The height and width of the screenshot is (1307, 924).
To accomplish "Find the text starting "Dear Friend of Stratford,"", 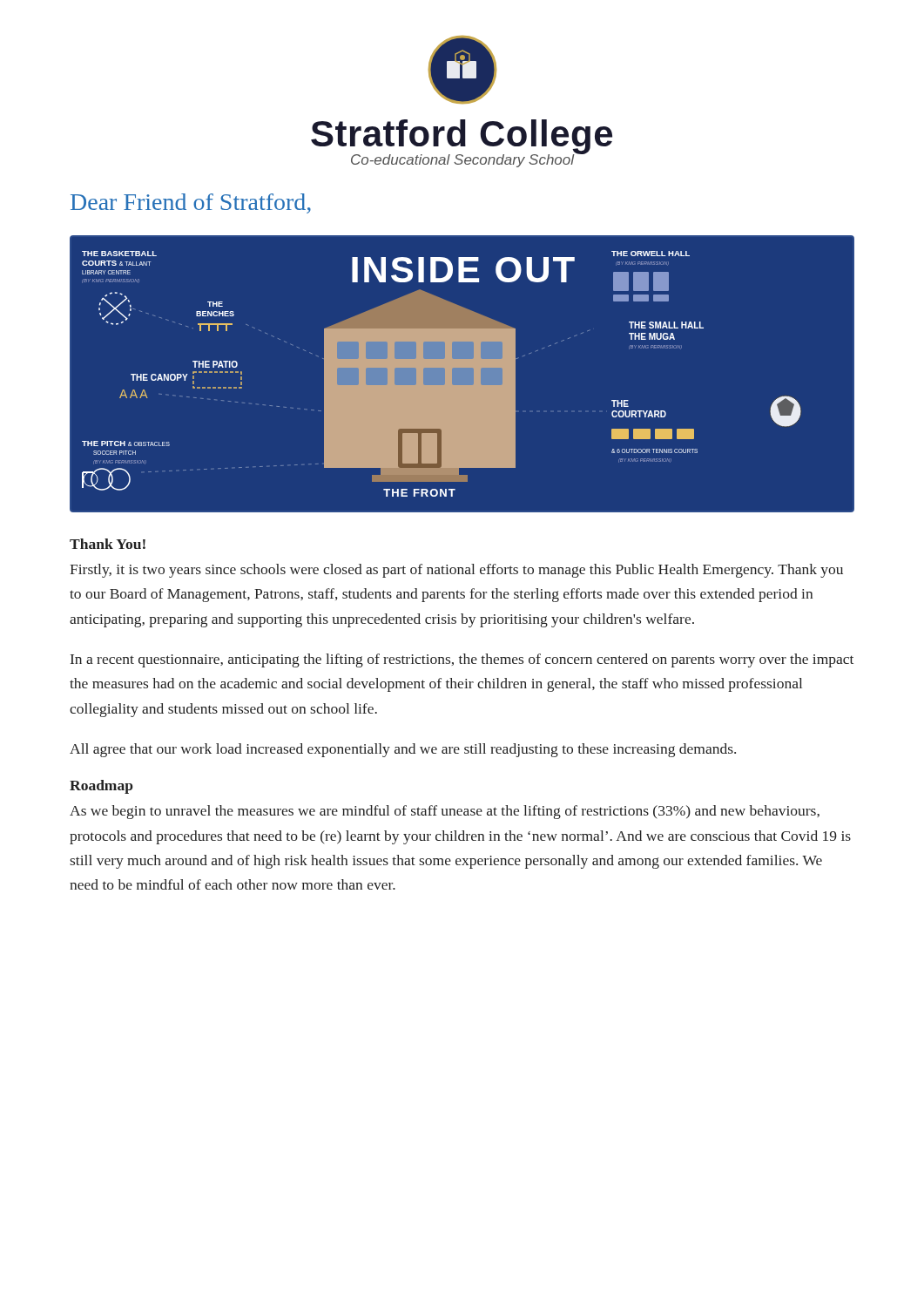I will [191, 202].
